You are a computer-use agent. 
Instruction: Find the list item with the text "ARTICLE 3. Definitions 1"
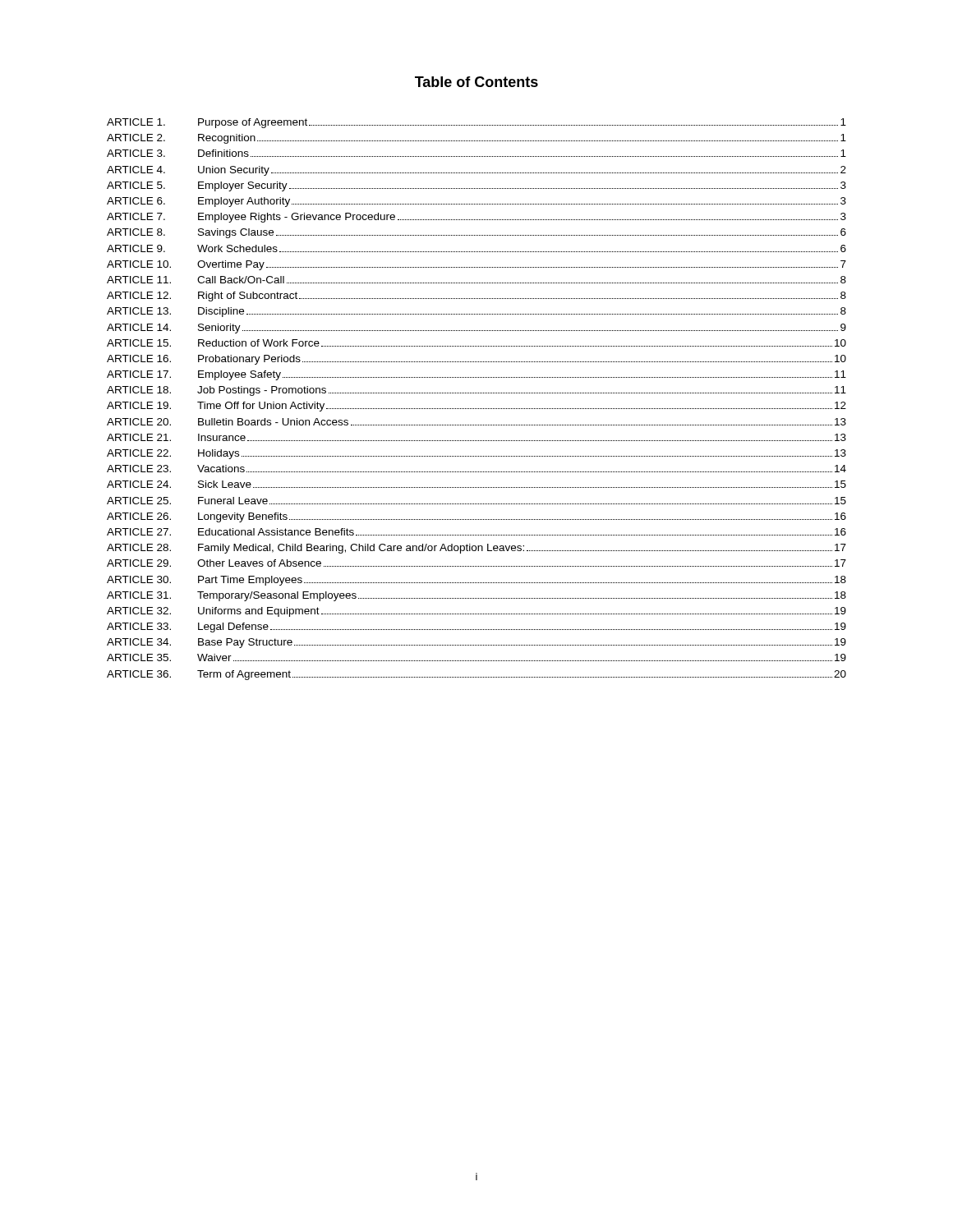(476, 154)
